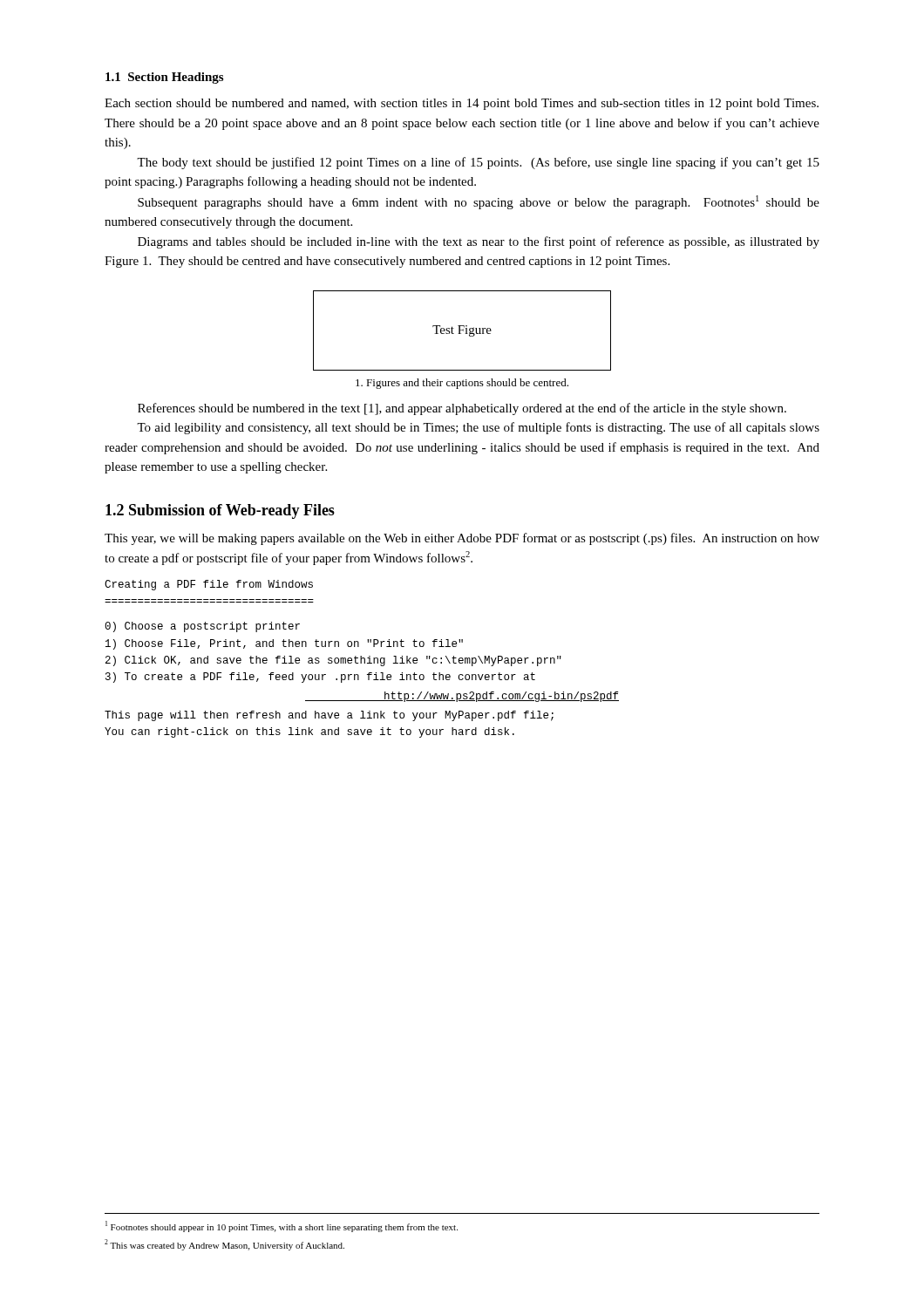This screenshot has height=1308, width=924.
Task: Select the block starting "Creating a PDF file from"
Action: point(209,593)
